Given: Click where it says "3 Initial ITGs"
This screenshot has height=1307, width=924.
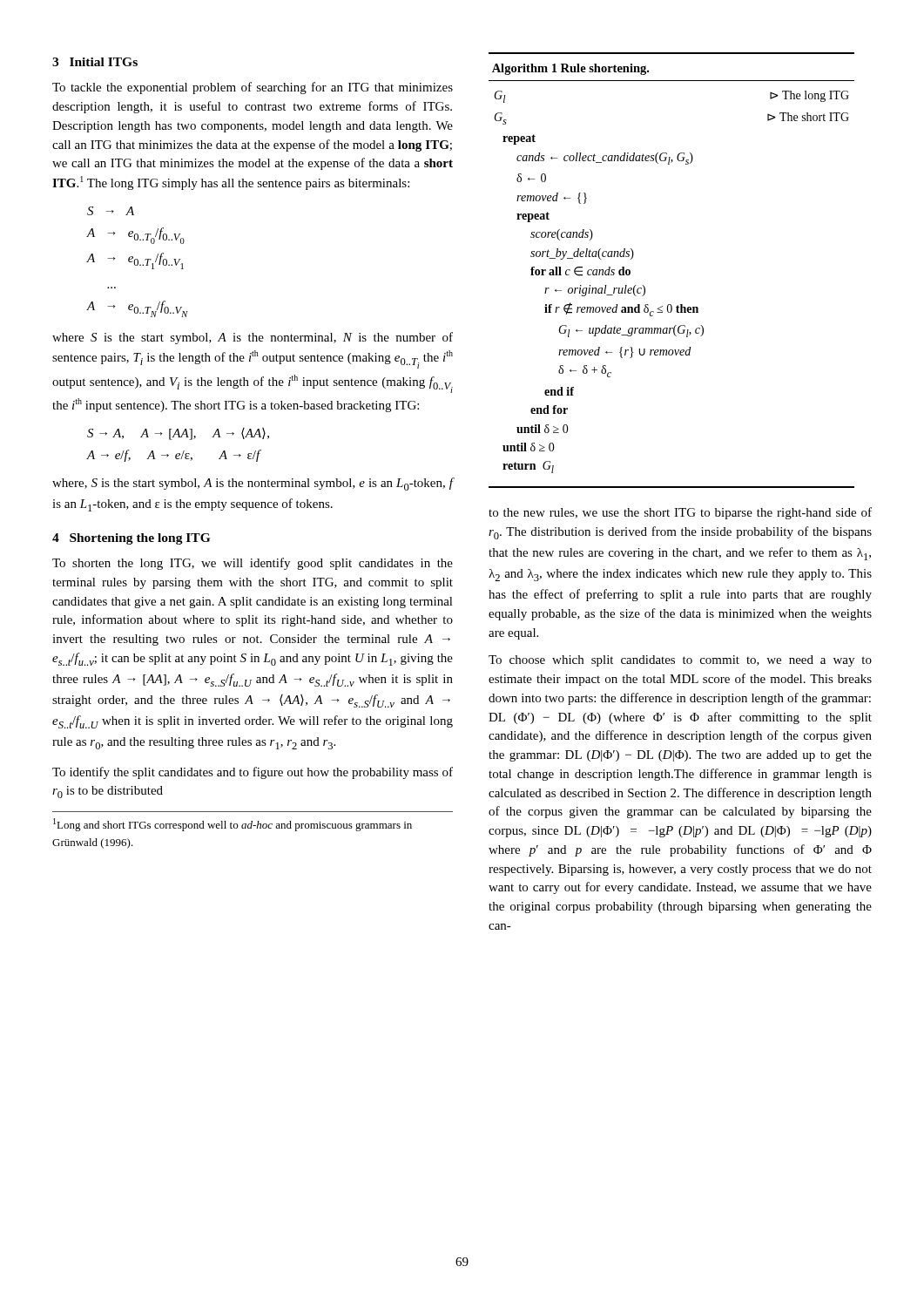Looking at the screenshot, I should coord(95,61).
